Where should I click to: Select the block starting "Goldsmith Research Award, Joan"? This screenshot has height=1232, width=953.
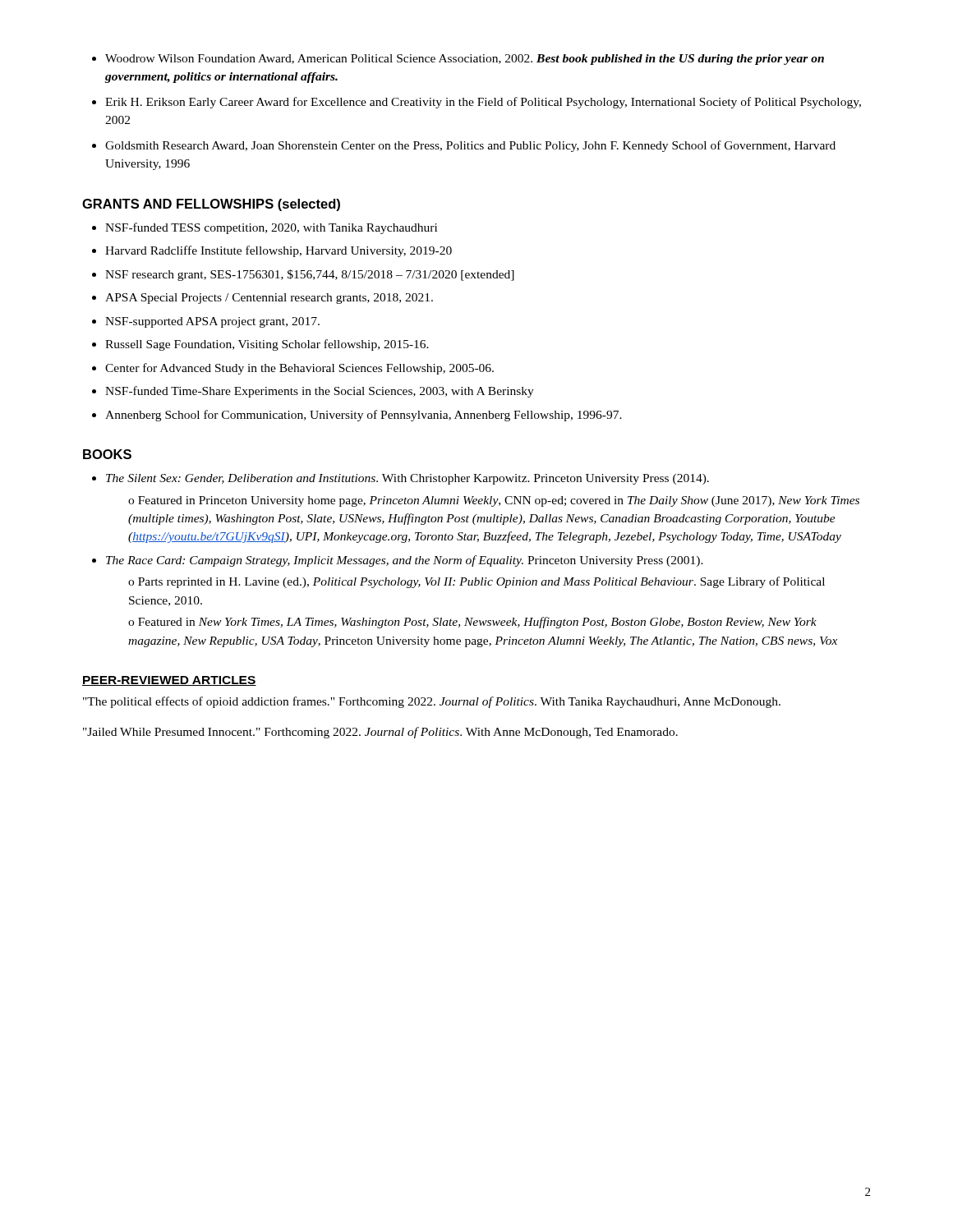(x=470, y=154)
